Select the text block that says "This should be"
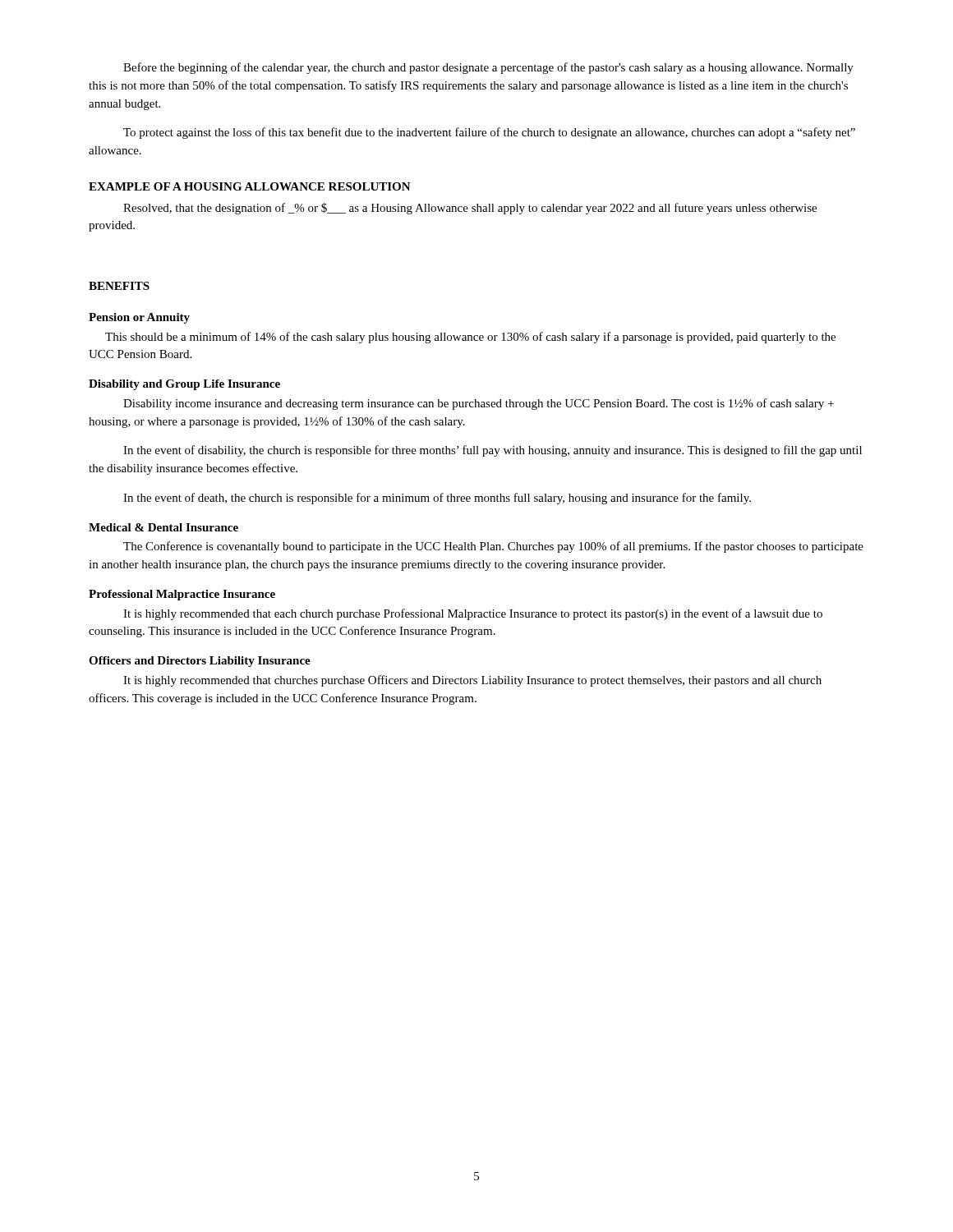 click(x=476, y=346)
